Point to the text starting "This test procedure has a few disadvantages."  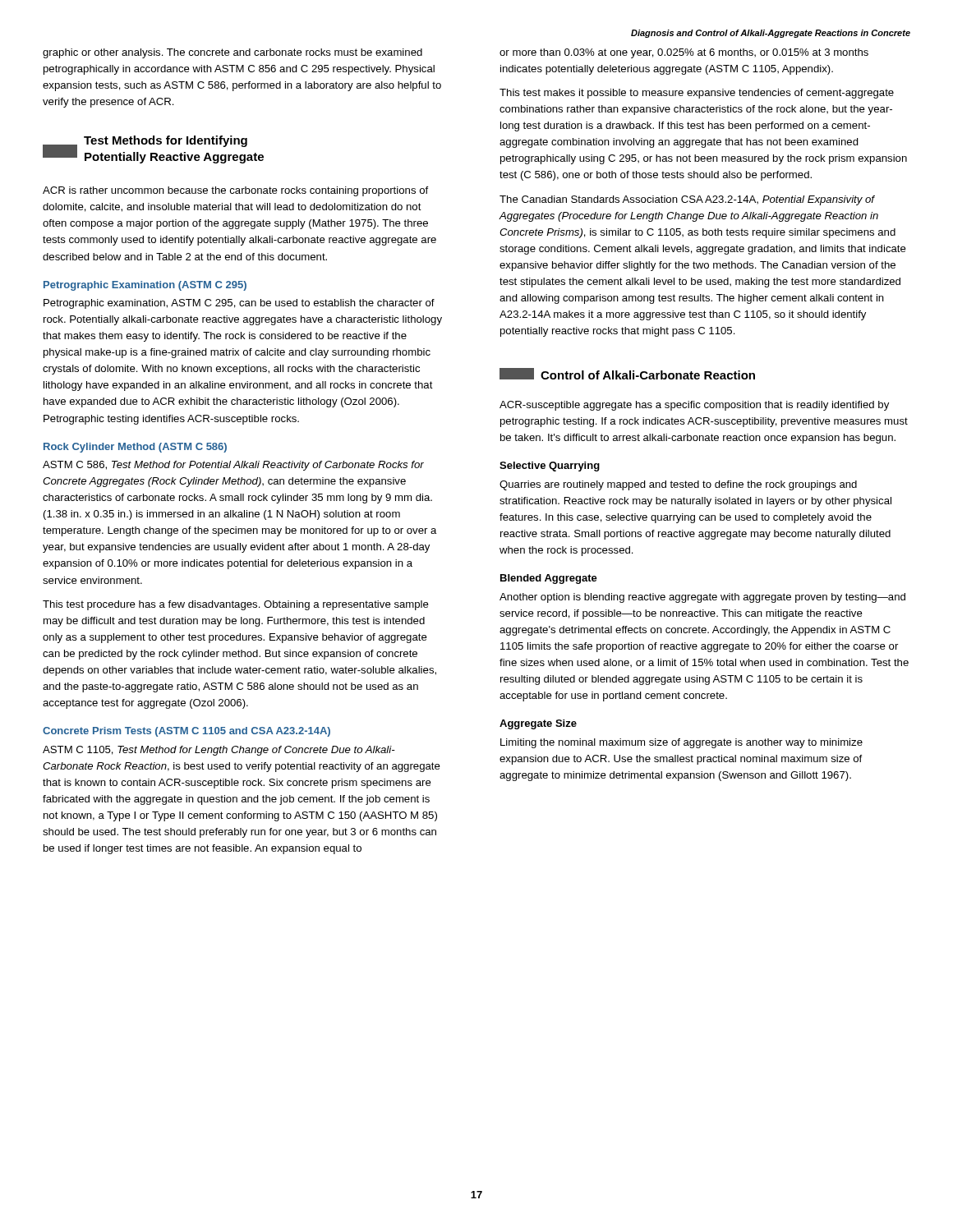pos(244,654)
